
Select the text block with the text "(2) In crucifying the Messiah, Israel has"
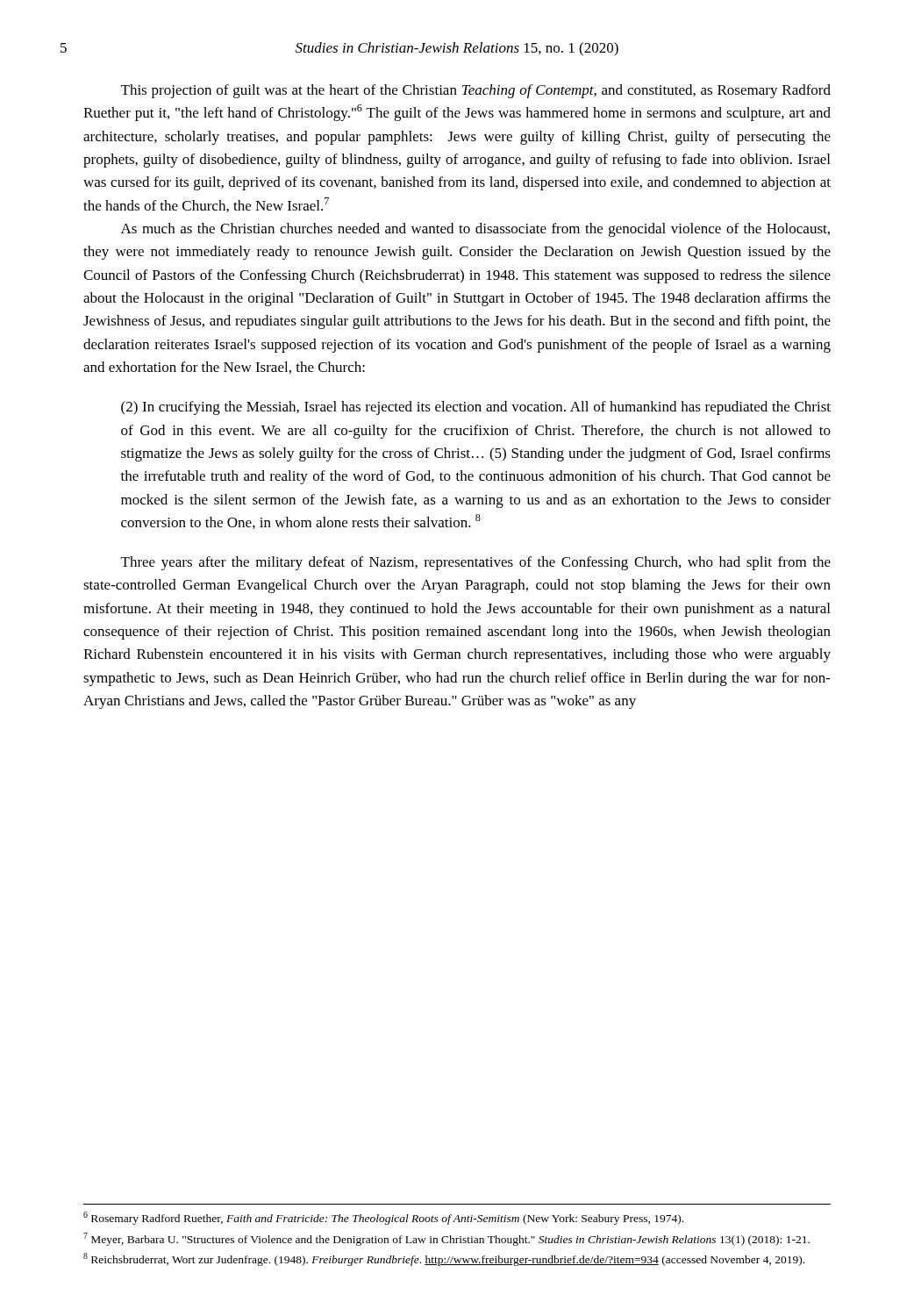[x=476, y=465]
